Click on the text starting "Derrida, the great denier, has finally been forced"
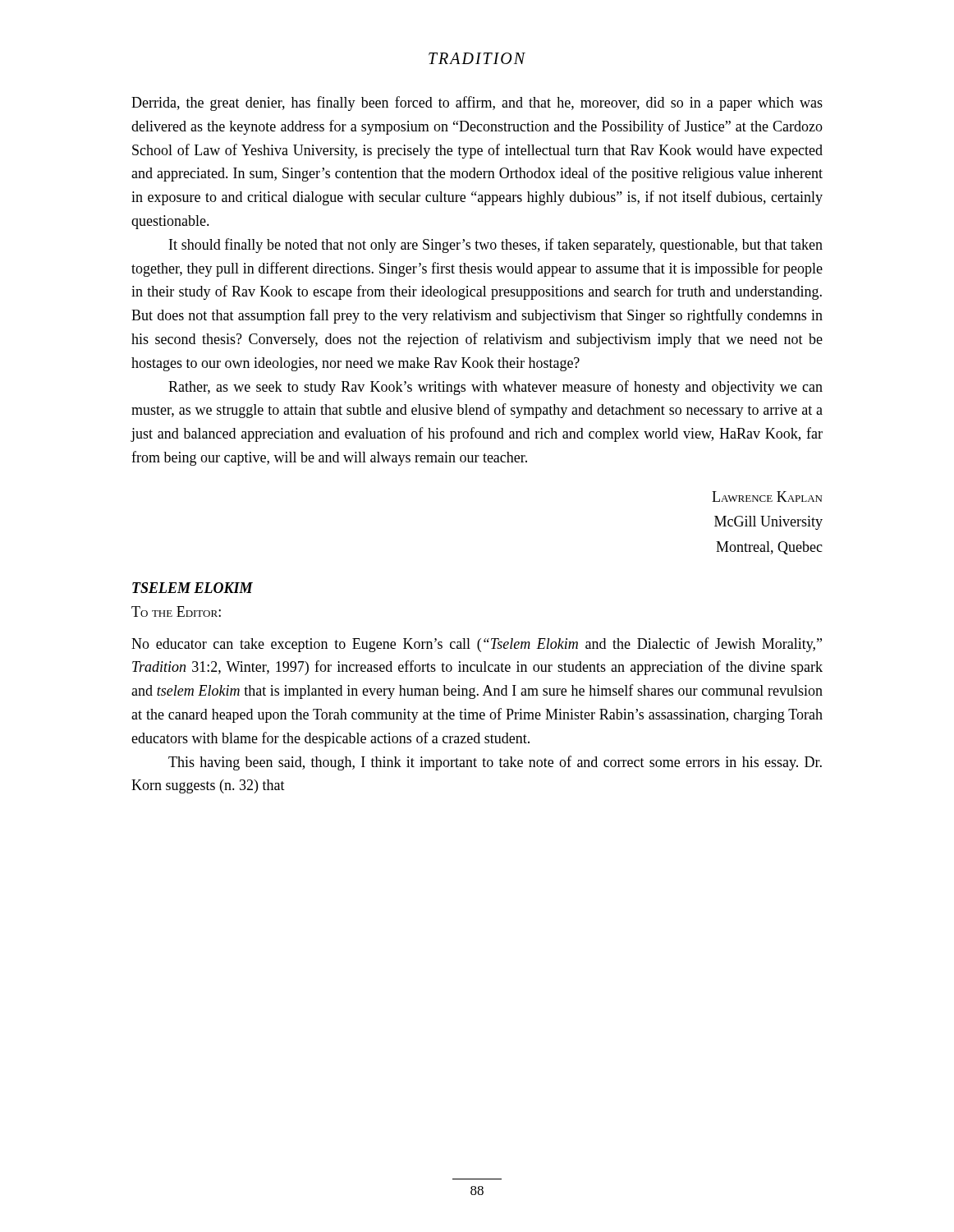Screen dimensions: 1232x954 477,280
